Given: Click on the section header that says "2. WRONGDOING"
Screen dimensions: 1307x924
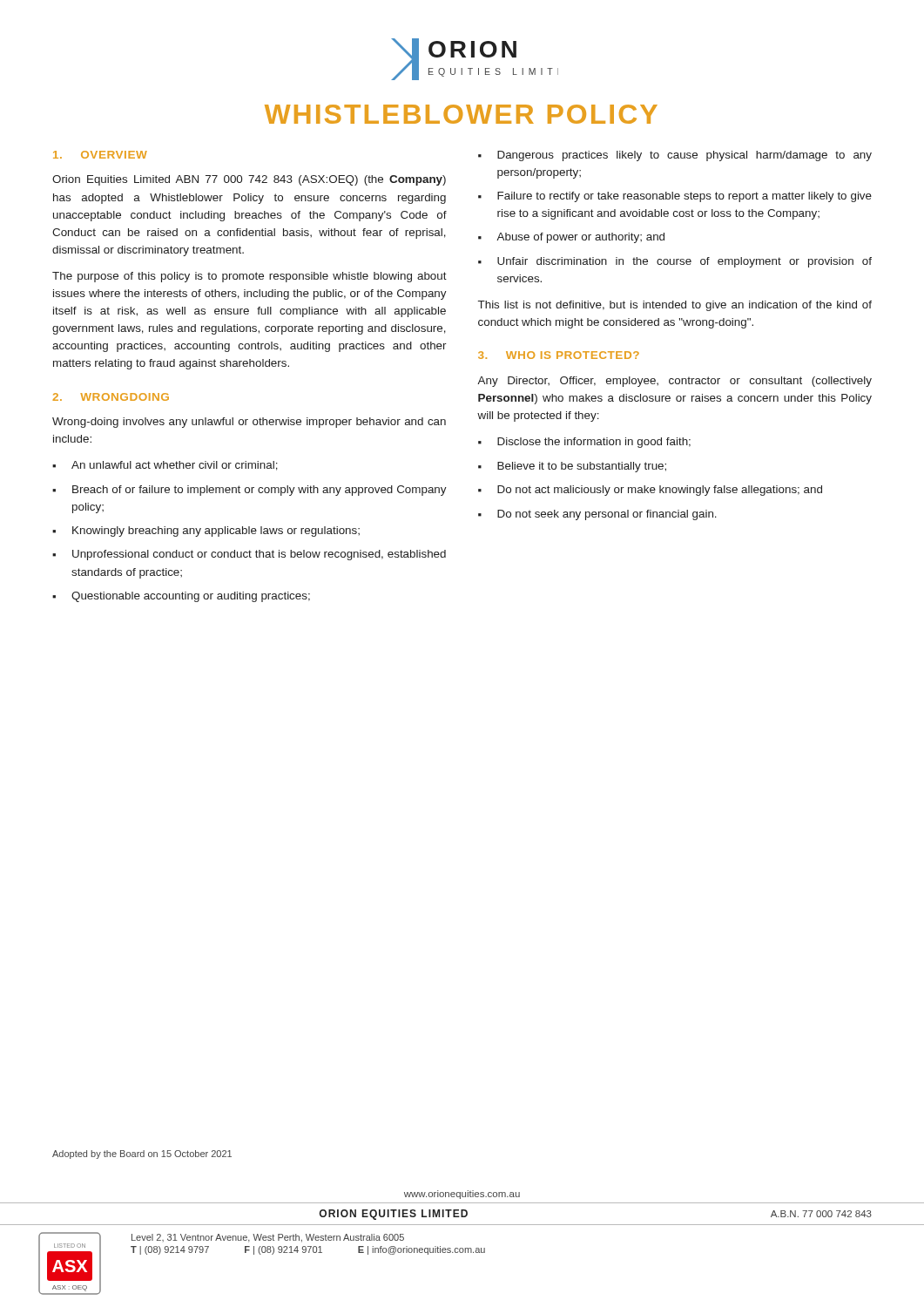Looking at the screenshot, I should click(x=111, y=397).
